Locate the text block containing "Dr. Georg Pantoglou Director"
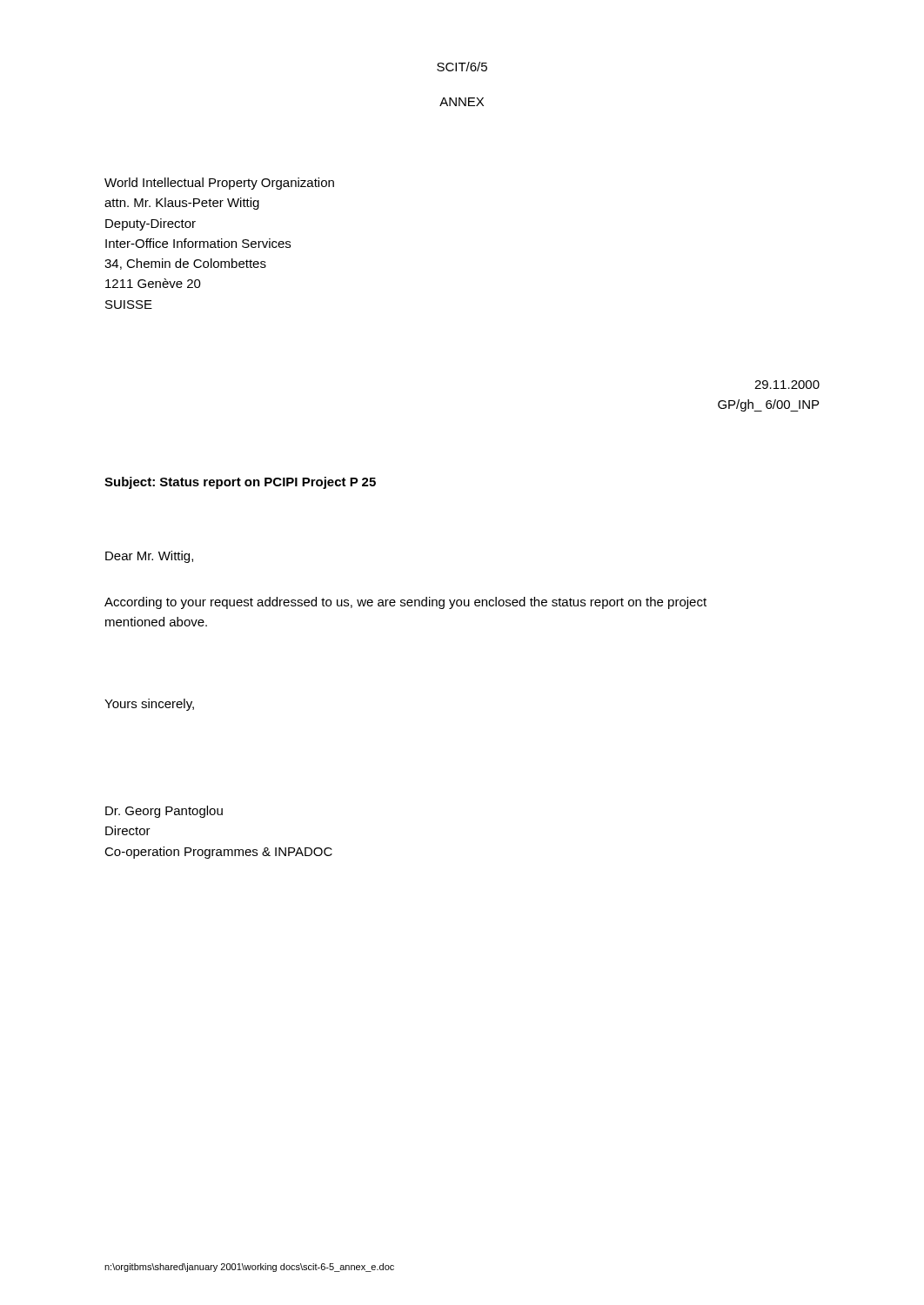The width and height of the screenshot is (924, 1305). tap(164, 812)
